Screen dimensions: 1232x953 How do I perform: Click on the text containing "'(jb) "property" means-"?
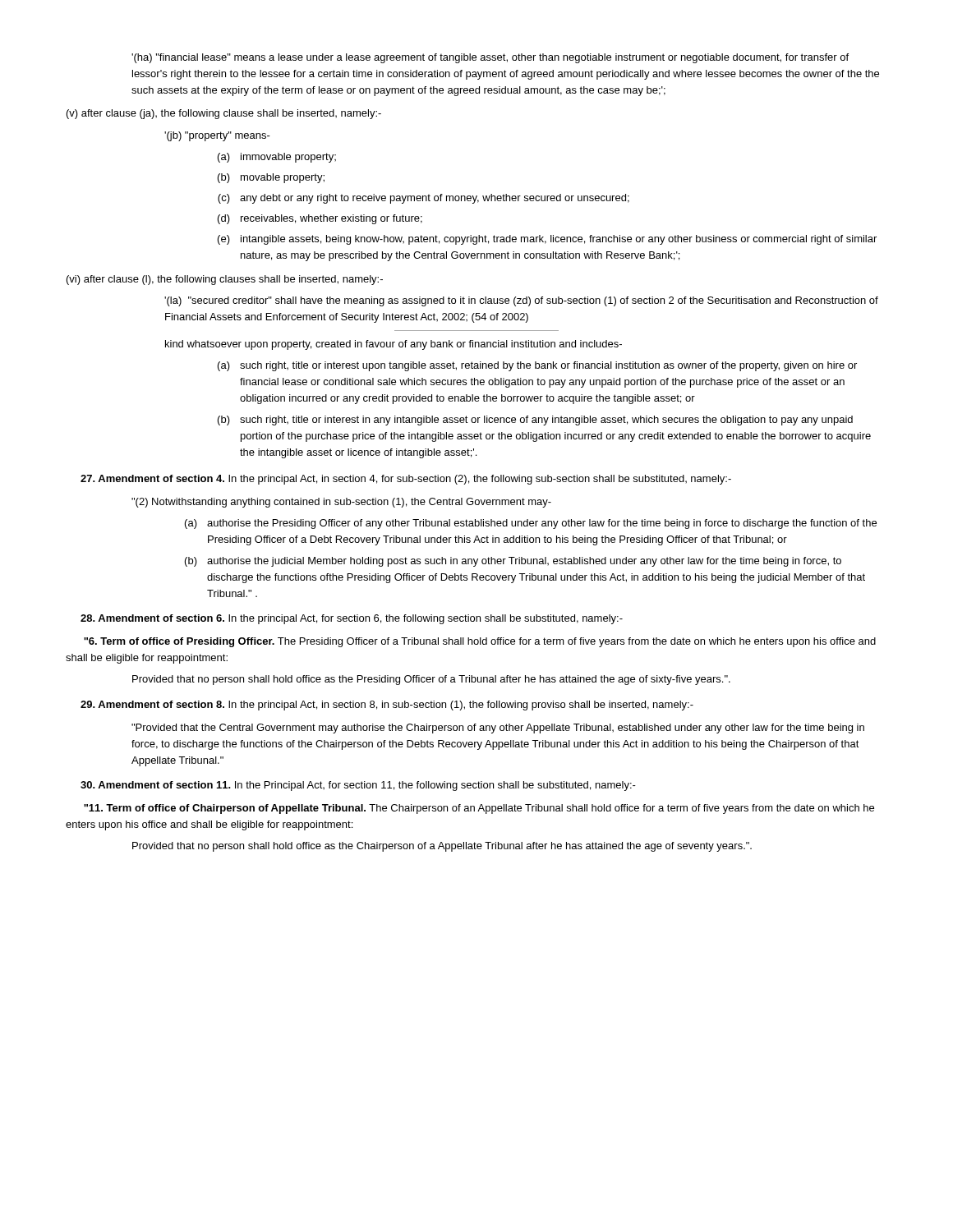click(x=217, y=135)
